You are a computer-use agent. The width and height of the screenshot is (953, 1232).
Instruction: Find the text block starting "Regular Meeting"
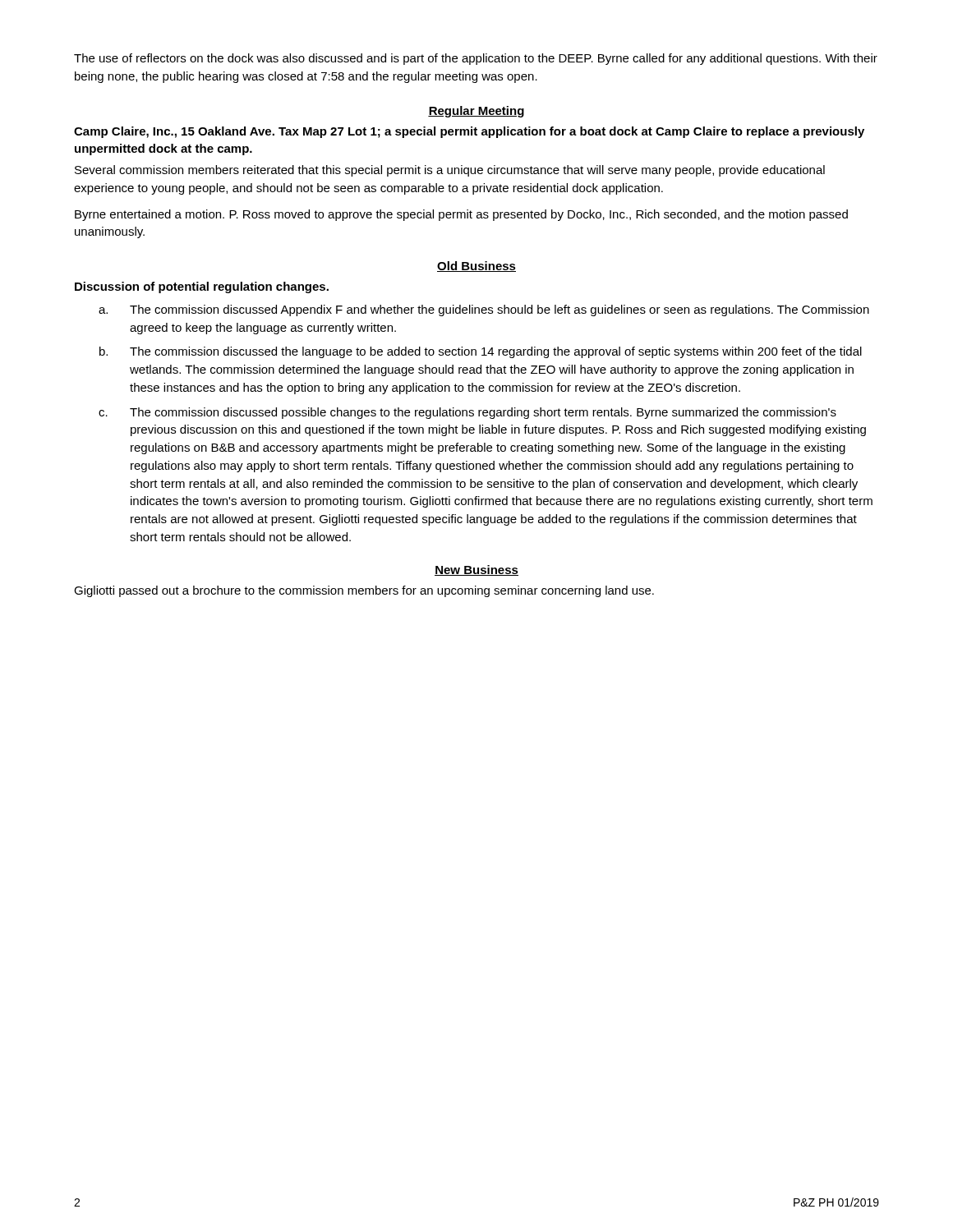click(476, 110)
